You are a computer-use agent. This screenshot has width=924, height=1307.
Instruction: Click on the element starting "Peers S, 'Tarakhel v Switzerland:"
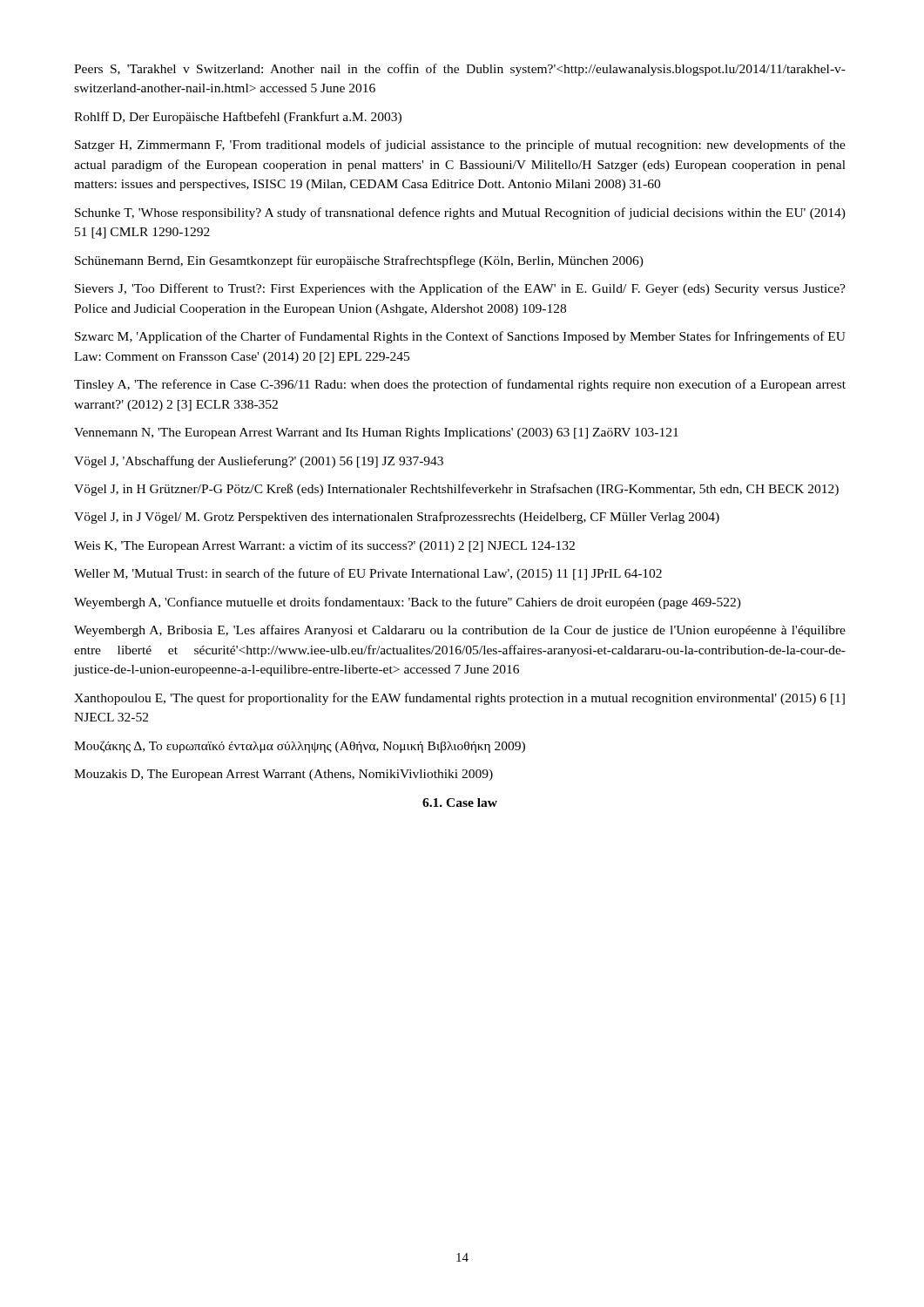[x=460, y=78]
